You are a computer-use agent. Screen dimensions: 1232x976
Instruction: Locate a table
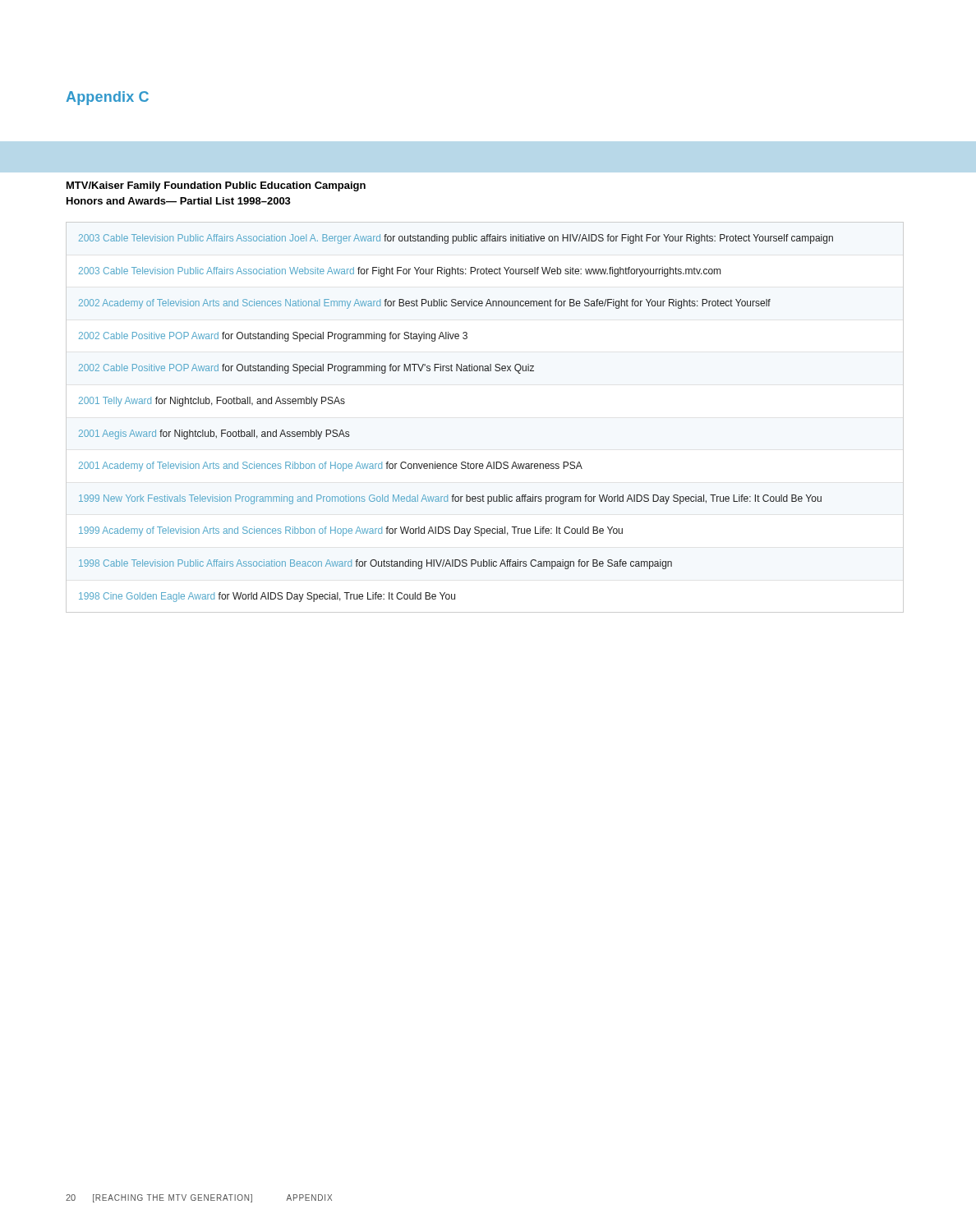[485, 417]
